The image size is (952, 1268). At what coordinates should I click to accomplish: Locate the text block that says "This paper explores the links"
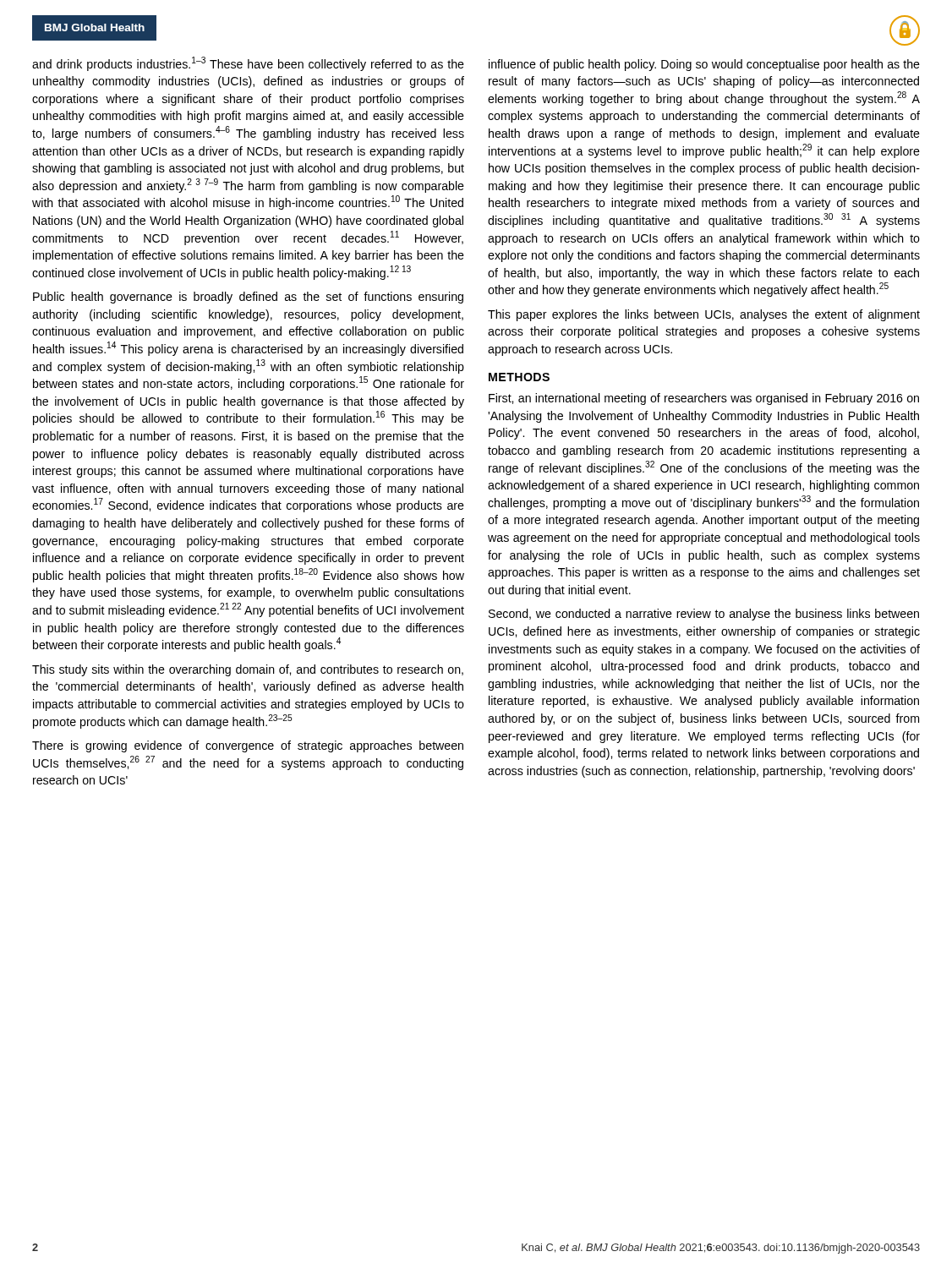[x=704, y=332]
